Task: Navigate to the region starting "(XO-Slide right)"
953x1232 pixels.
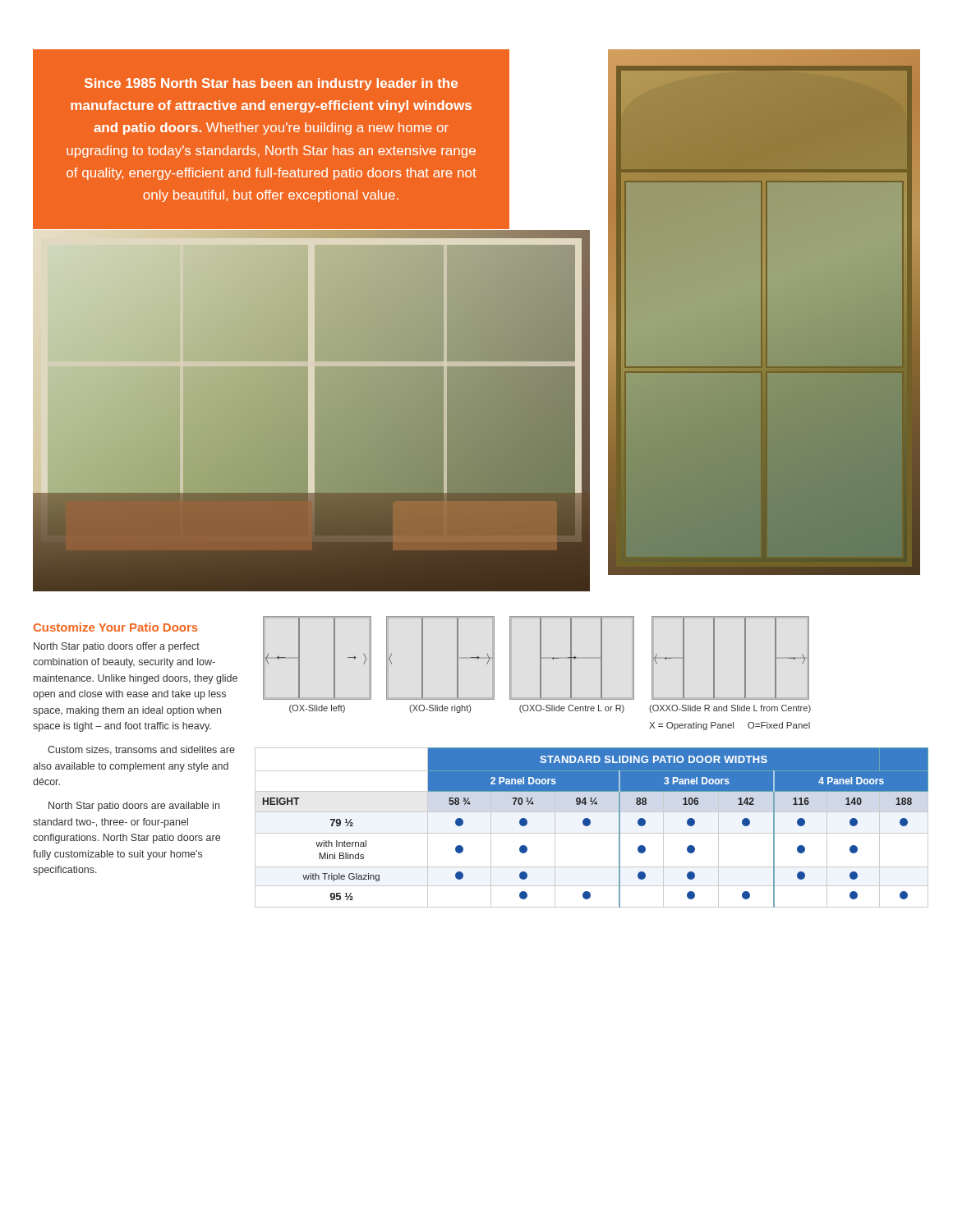Action: coord(440,708)
